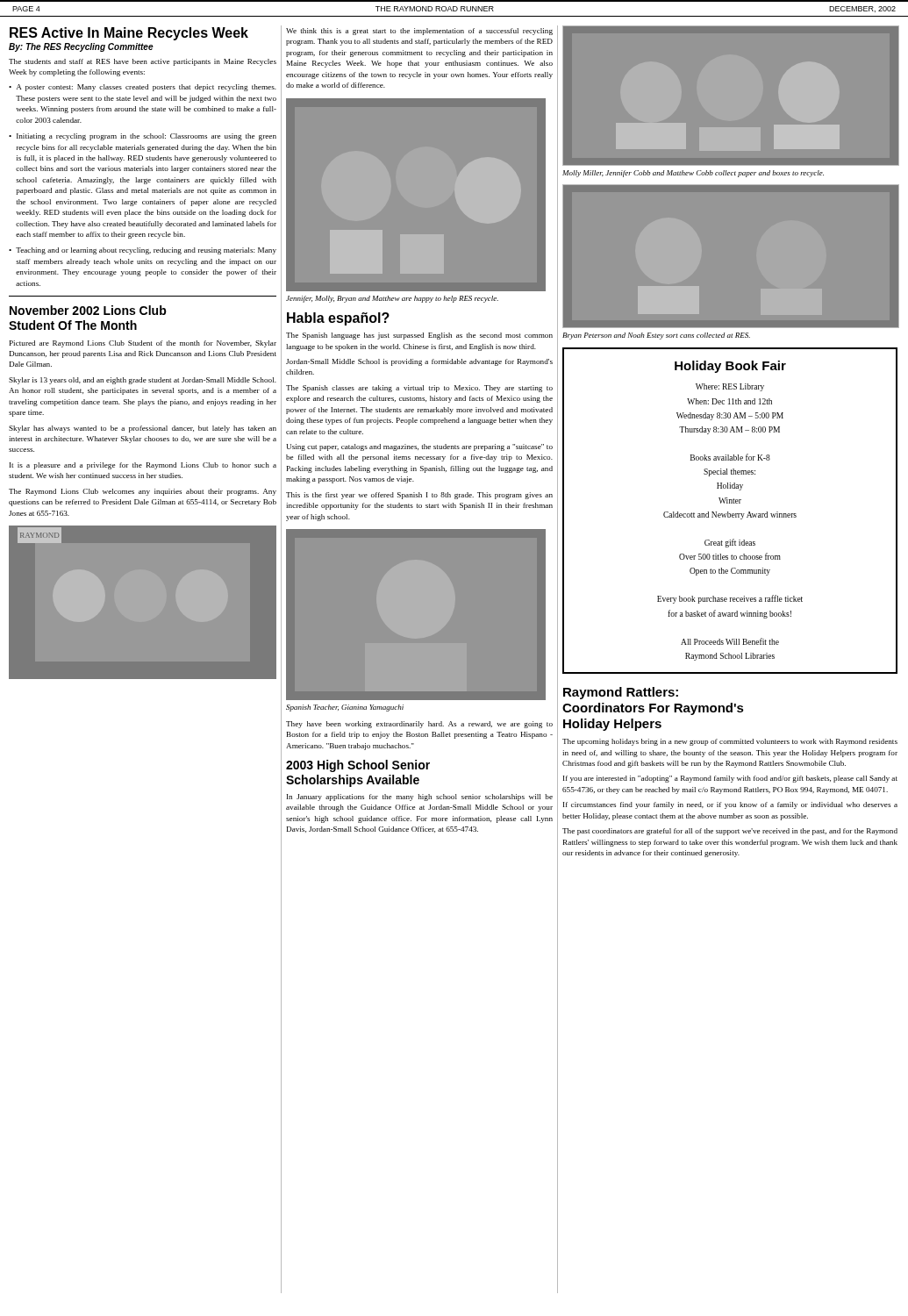Image resolution: width=908 pixels, height=1316 pixels.
Task: Select the title with the text "2003 High School SeniorScholarships Available"
Action: tap(358, 773)
